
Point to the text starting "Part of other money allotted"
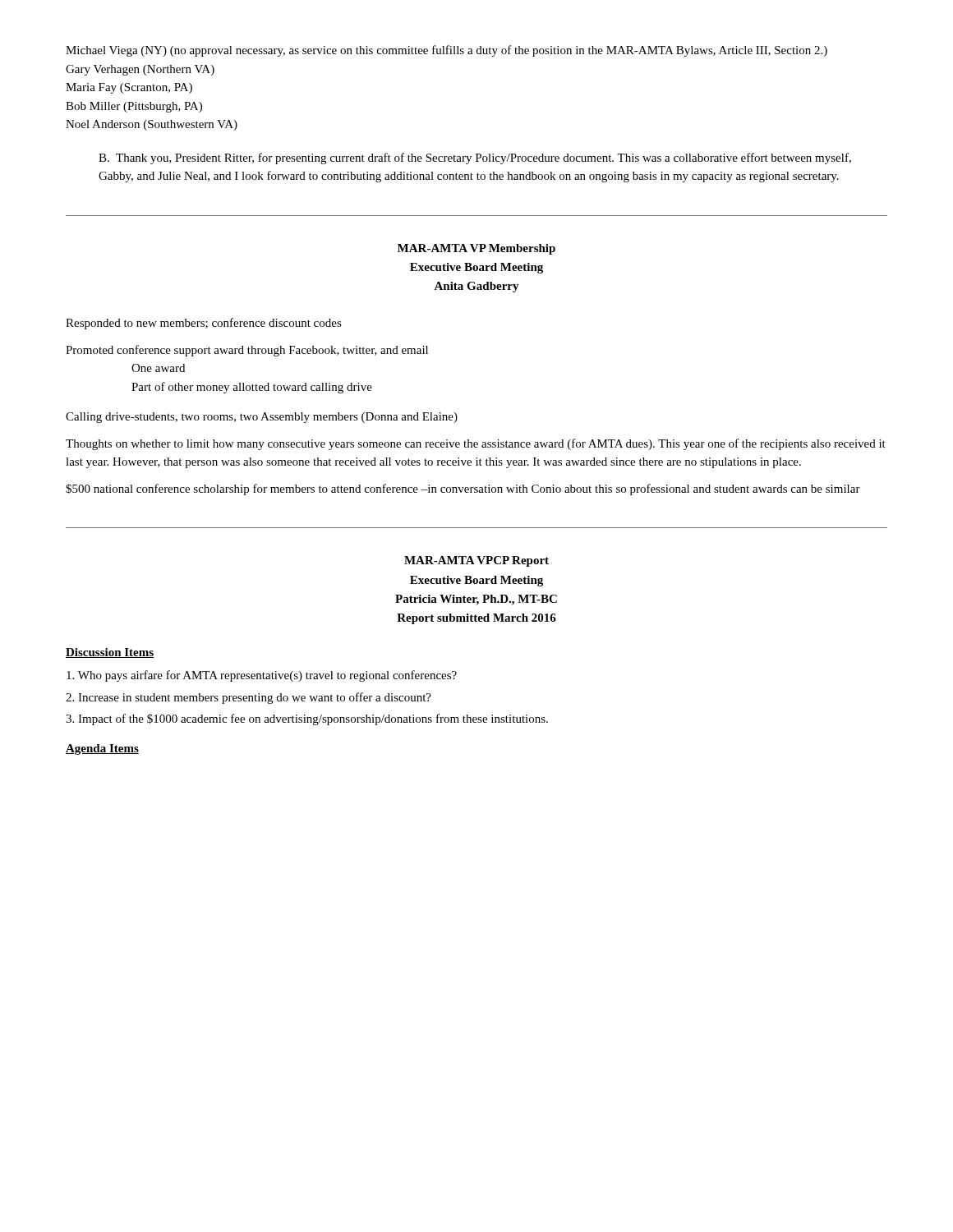click(x=252, y=387)
